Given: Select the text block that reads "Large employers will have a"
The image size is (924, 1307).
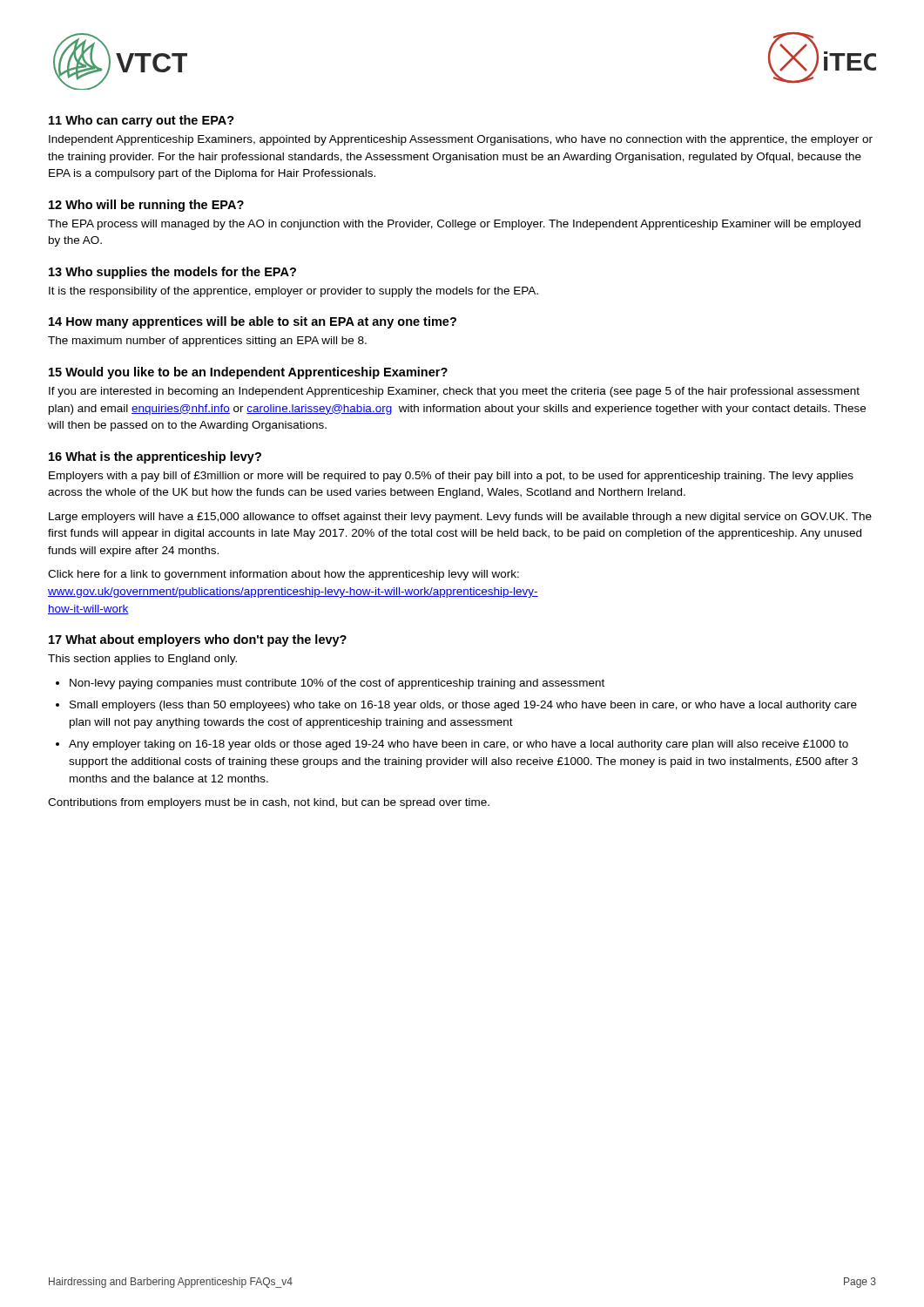Looking at the screenshot, I should pos(462,533).
